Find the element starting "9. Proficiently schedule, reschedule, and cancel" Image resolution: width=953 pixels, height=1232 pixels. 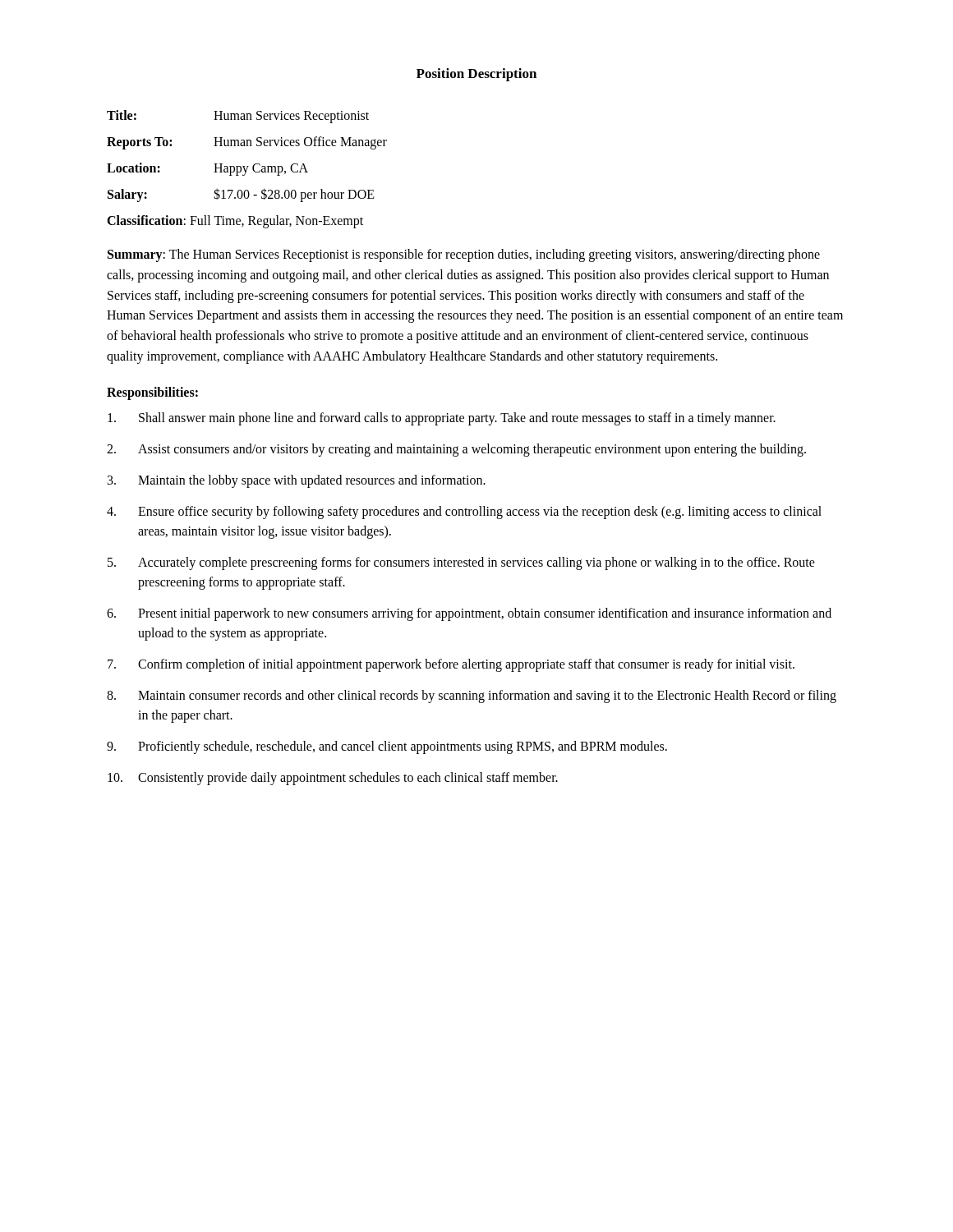point(387,746)
